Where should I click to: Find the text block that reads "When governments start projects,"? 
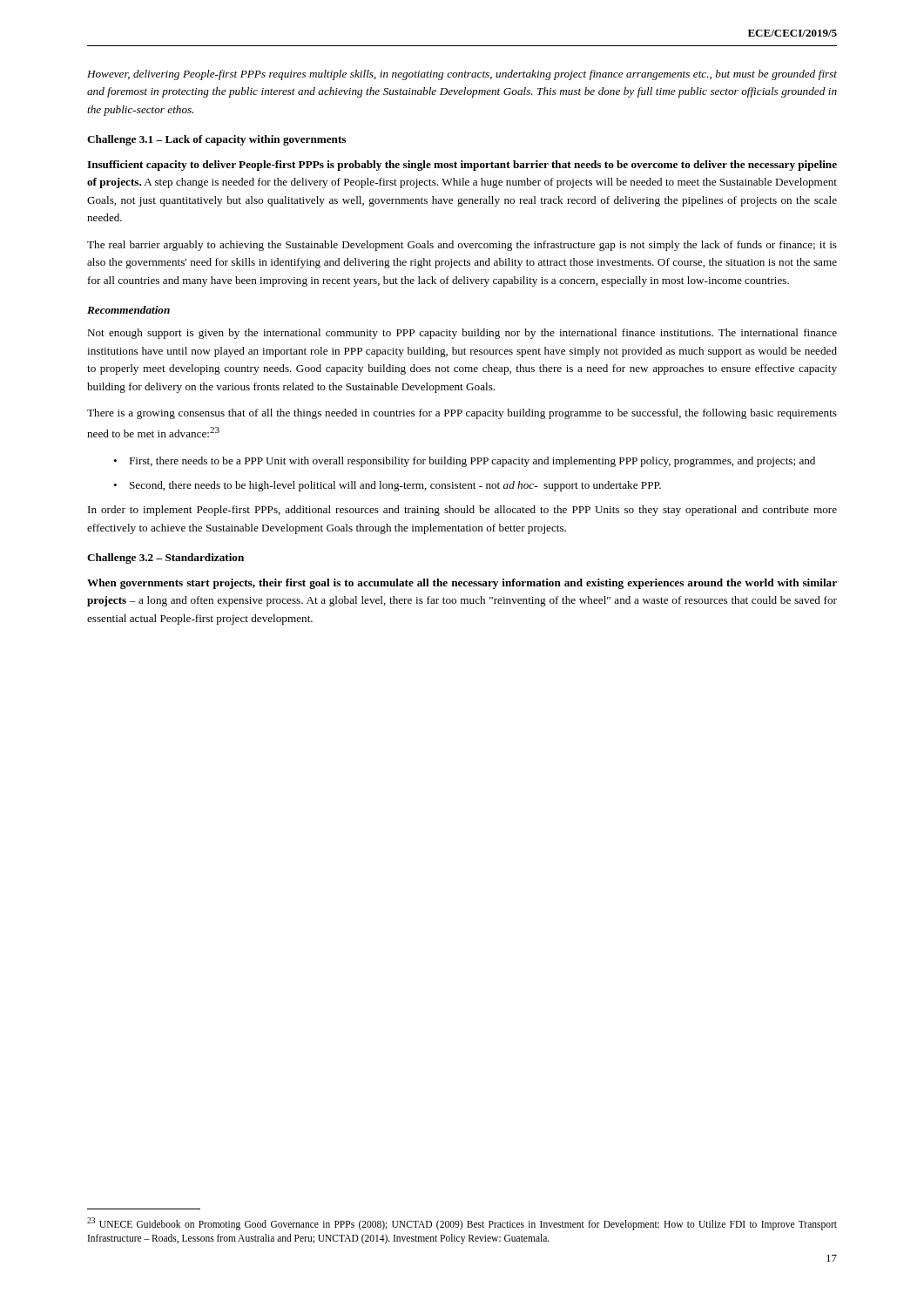(x=462, y=601)
